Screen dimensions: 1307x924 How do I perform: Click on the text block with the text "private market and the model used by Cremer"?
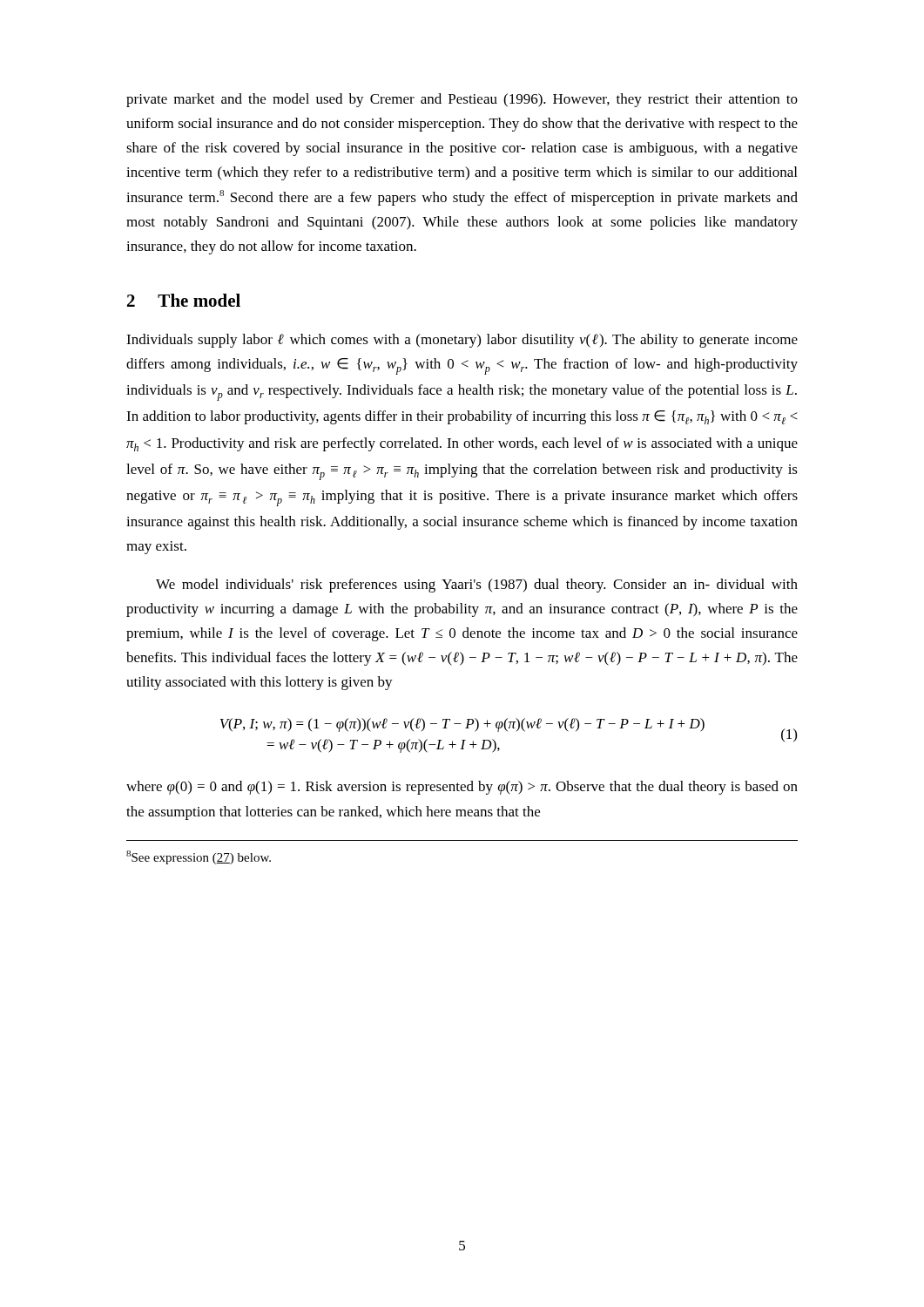(462, 172)
